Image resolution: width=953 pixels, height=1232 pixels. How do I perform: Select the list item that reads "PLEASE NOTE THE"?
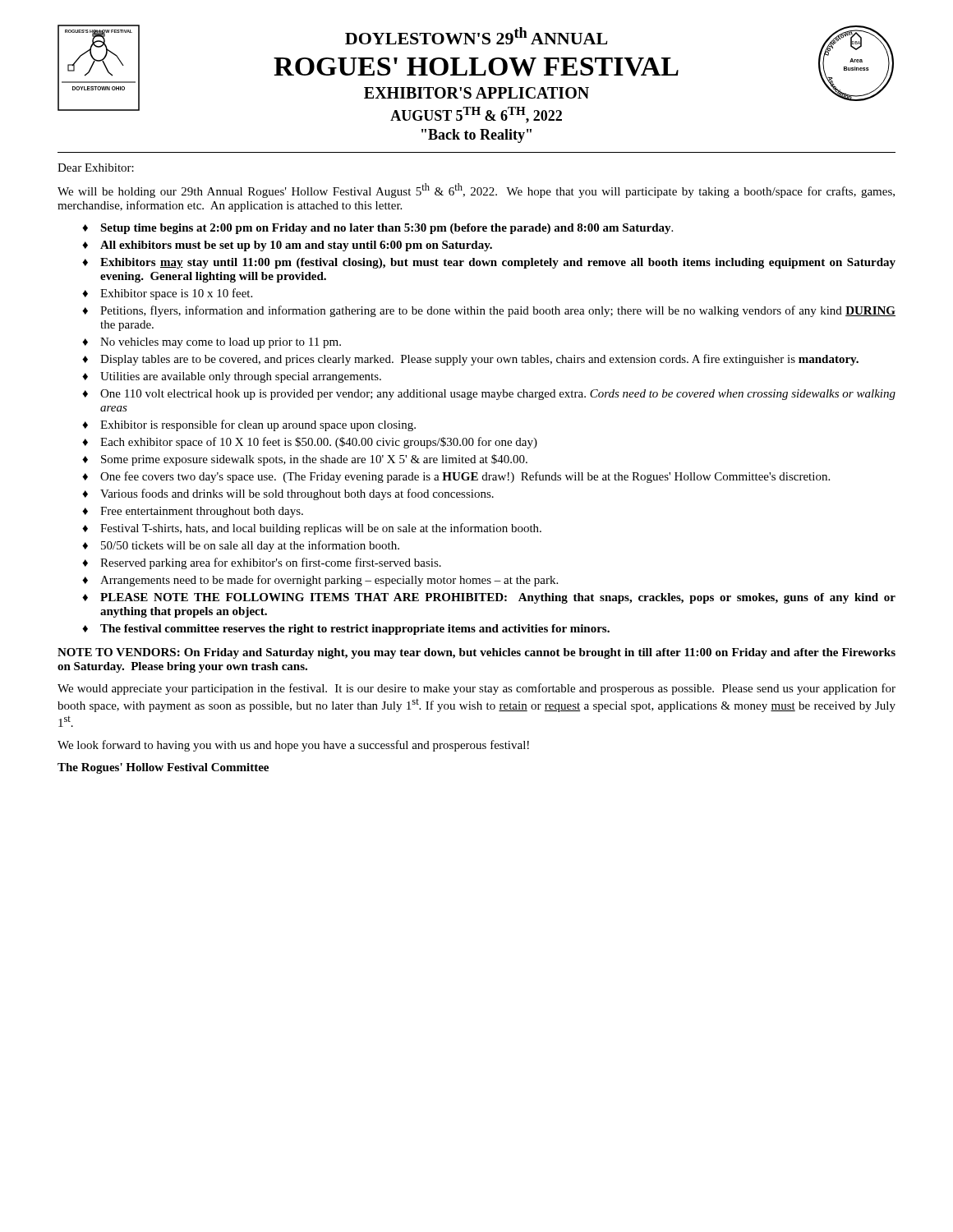pyautogui.click(x=498, y=604)
